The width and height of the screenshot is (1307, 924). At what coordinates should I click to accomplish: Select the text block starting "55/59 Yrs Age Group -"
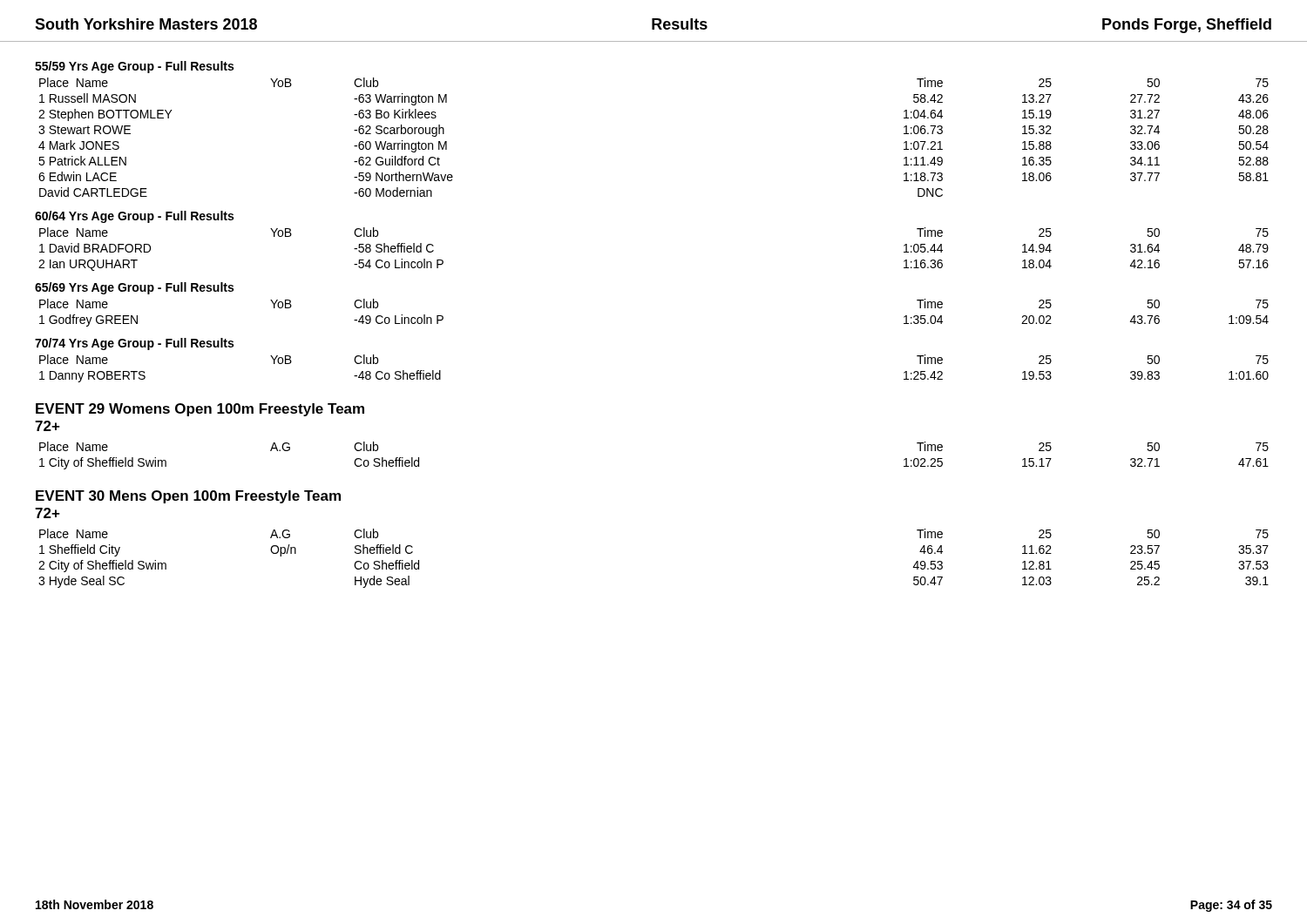[135, 66]
